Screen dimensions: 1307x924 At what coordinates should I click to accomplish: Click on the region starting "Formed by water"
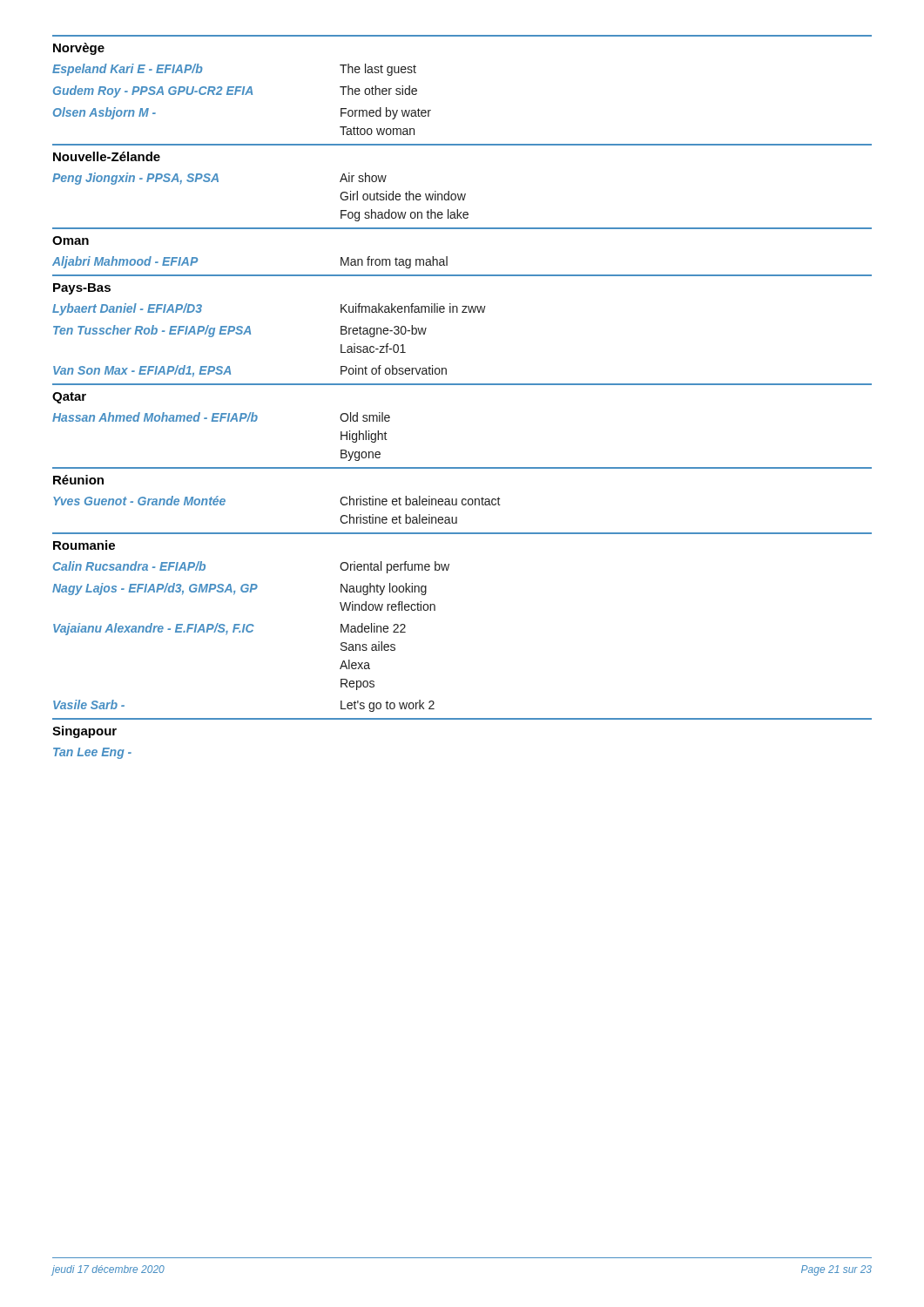coord(385,112)
